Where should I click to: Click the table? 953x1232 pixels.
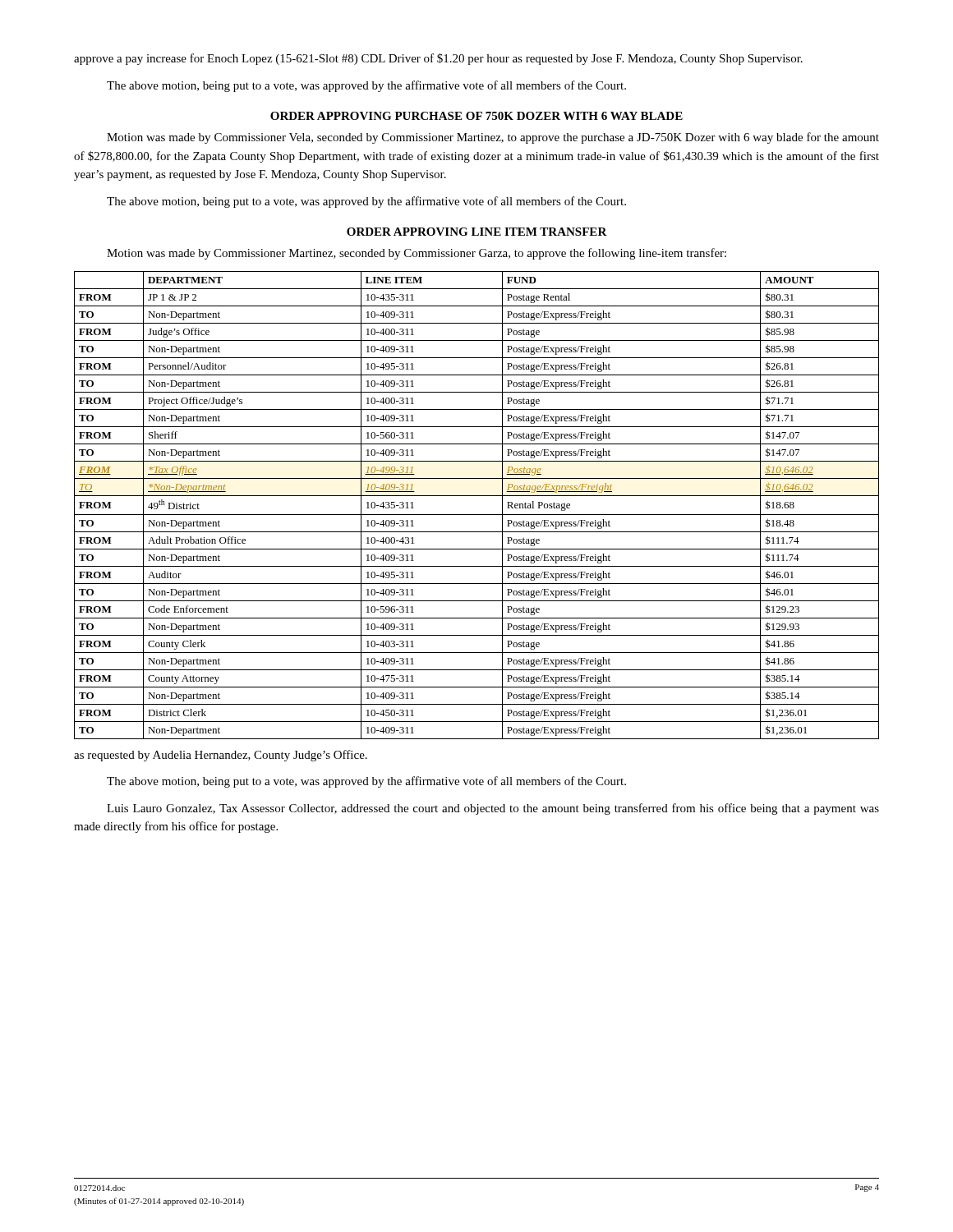point(476,505)
